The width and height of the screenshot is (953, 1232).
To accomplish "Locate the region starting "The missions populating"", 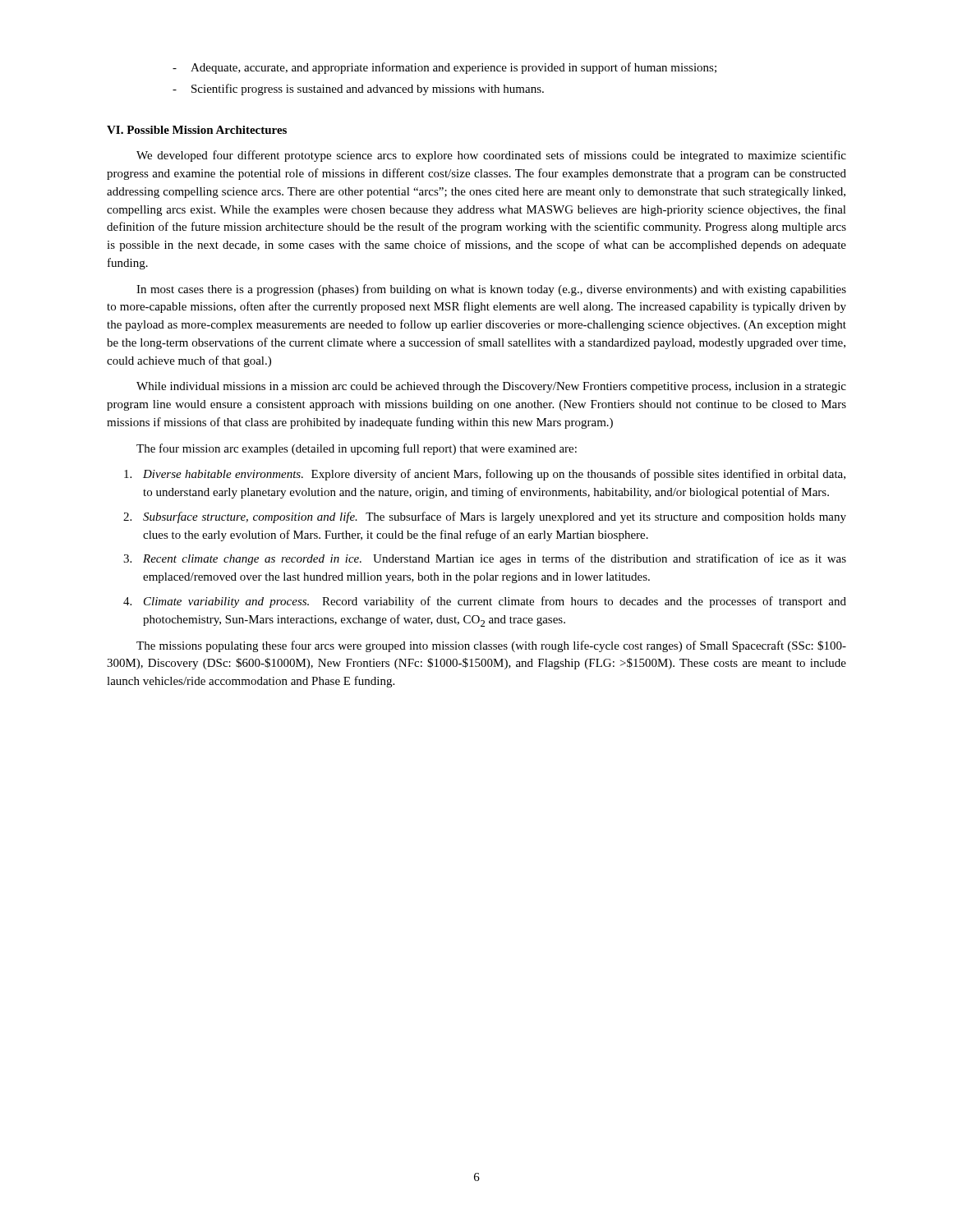I will [476, 663].
